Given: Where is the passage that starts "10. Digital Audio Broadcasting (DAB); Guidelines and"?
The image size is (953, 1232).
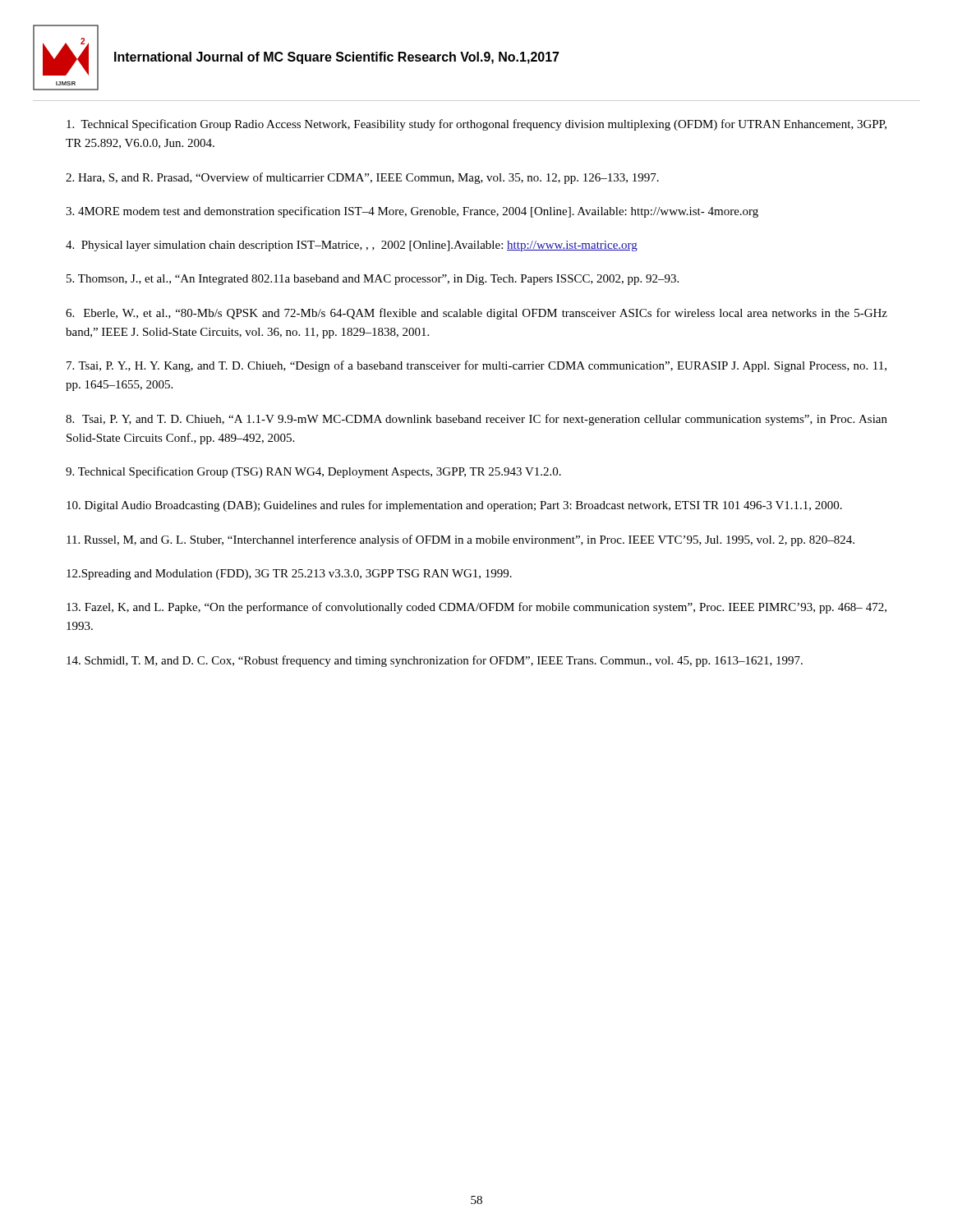Looking at the screenshot, I should (454, 505).
